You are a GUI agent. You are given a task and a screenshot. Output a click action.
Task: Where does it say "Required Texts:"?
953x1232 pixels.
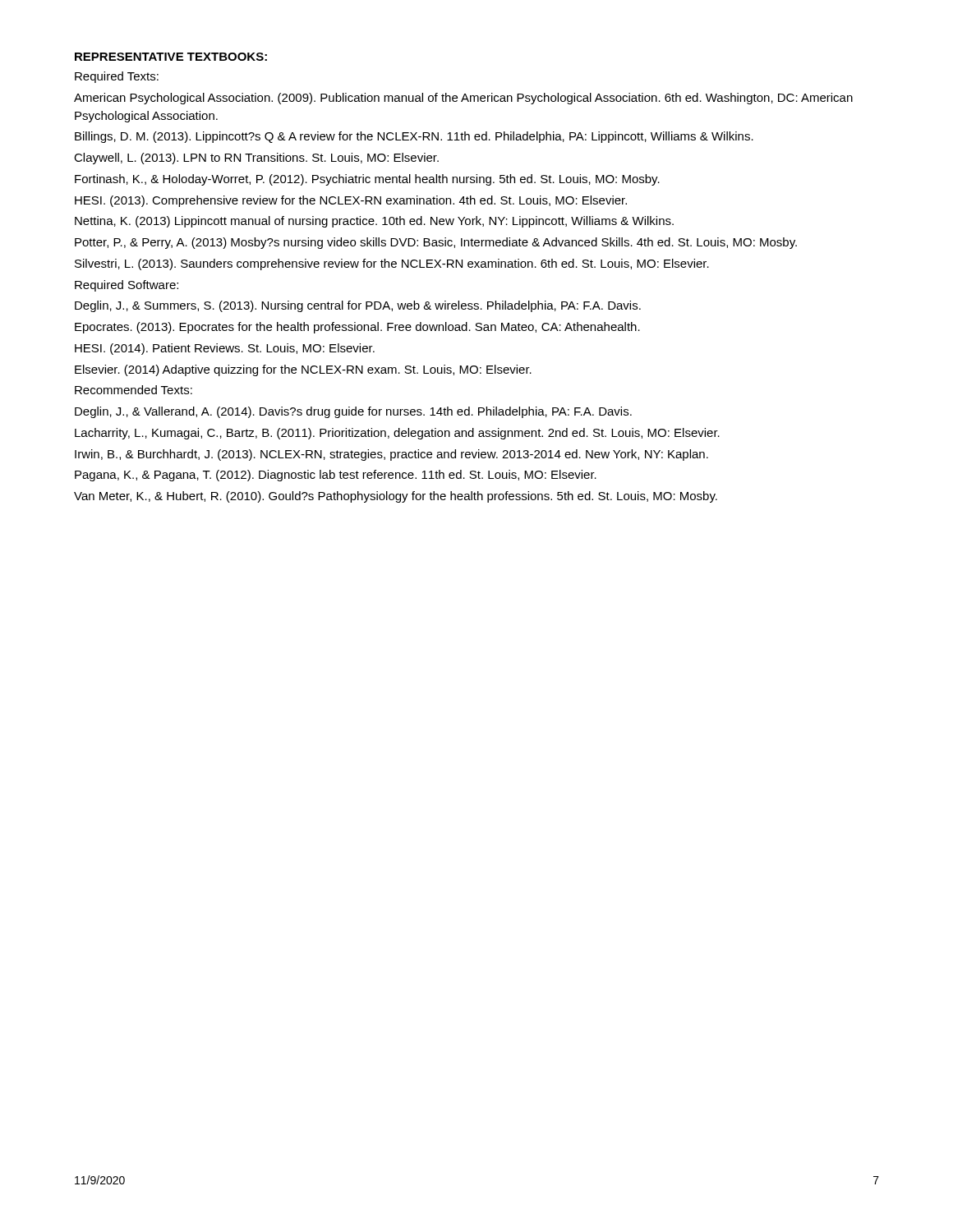pyautogui.click(x=117, y=76)
